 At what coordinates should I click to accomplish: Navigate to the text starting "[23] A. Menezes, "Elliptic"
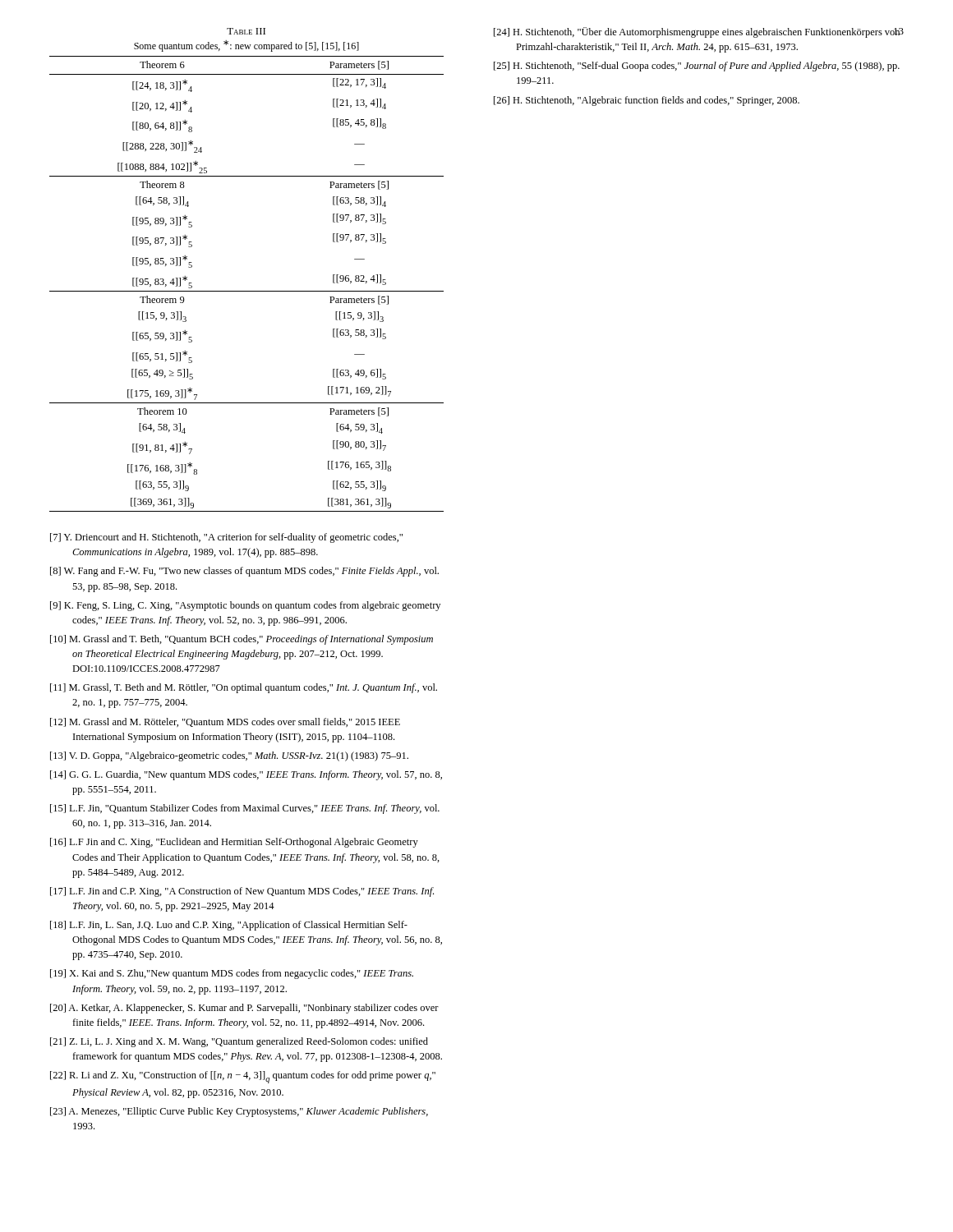[x=239, y=1119]
